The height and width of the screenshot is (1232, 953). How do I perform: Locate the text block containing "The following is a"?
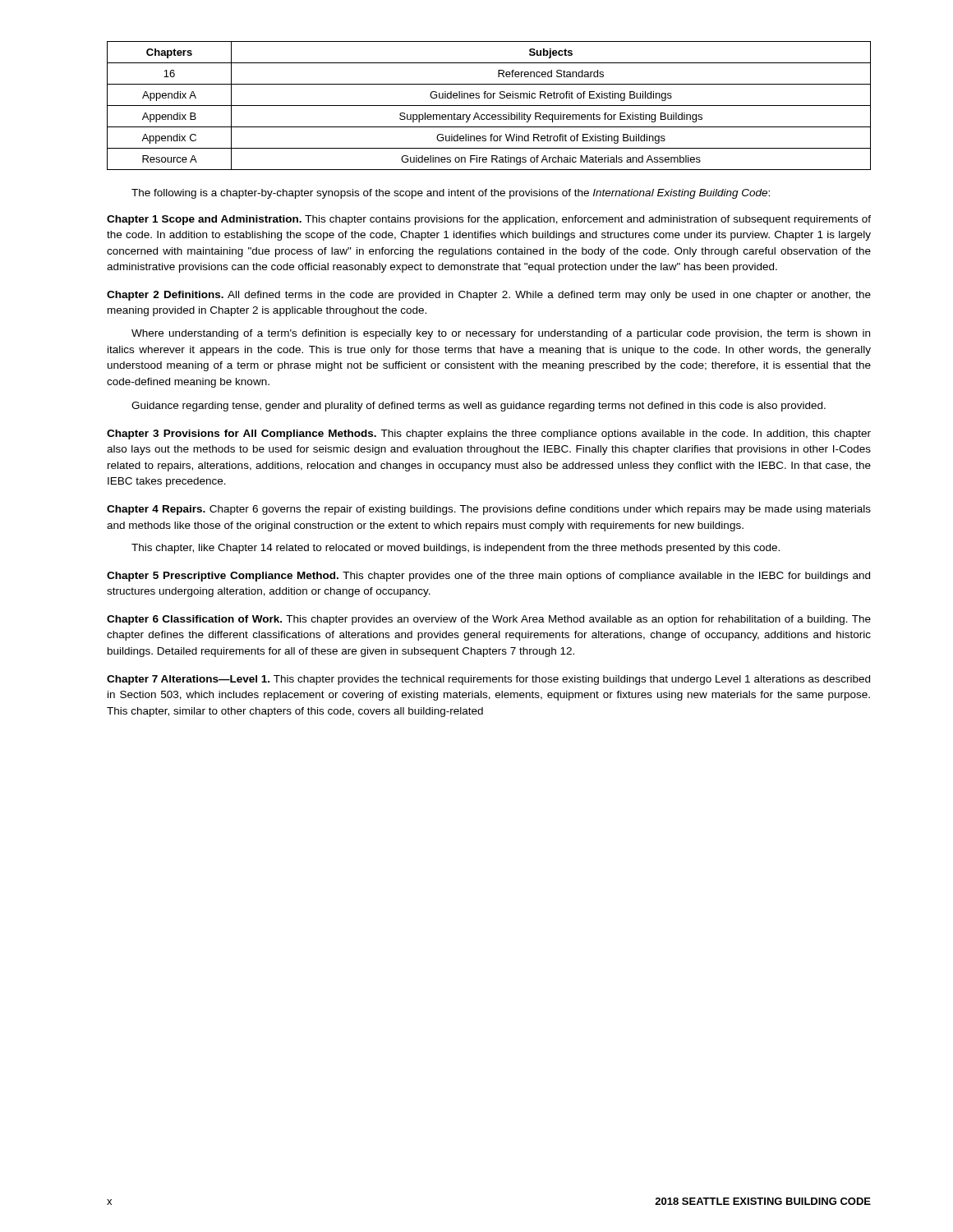[x=451, y=193]
